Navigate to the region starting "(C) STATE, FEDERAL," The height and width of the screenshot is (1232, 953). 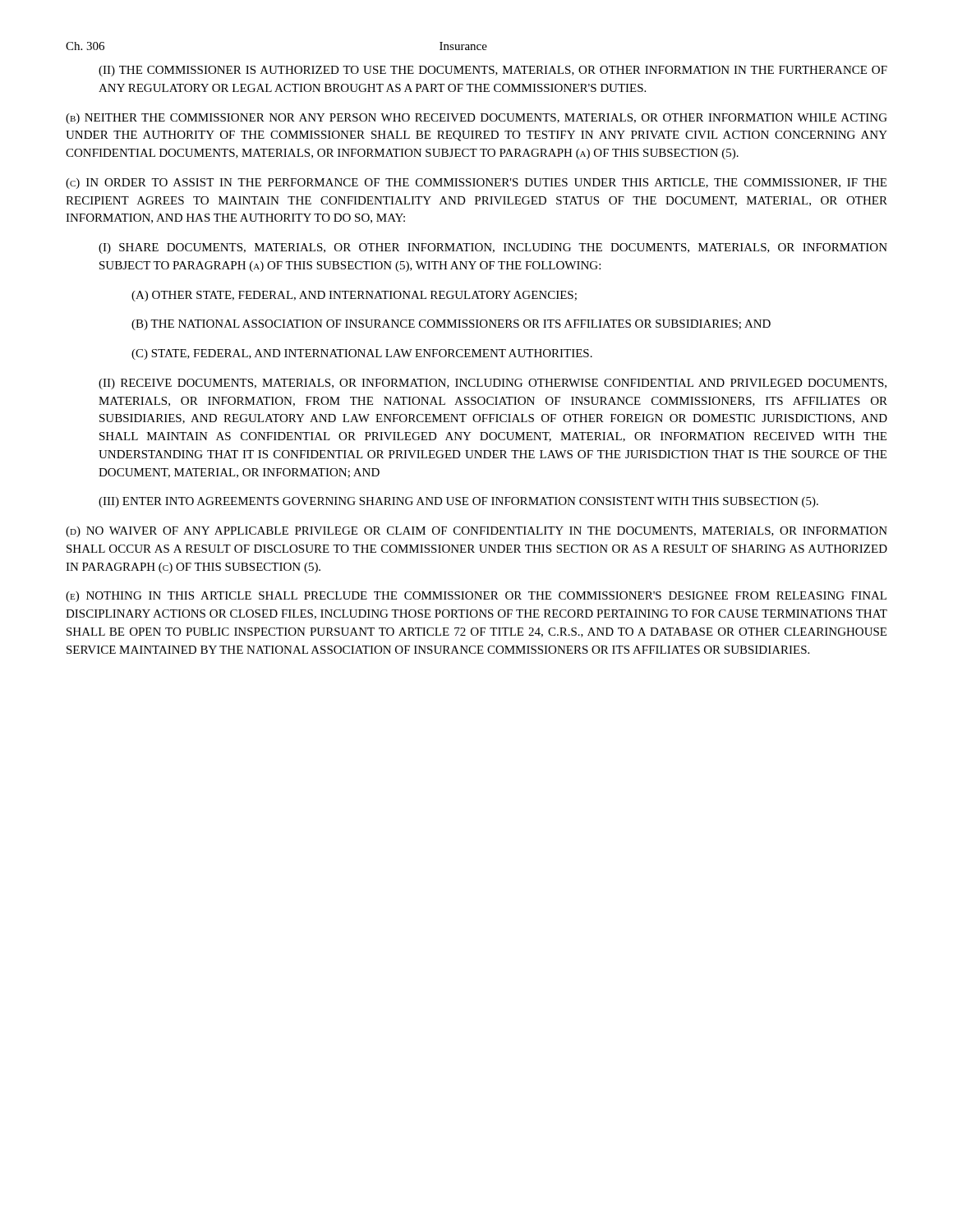point(362,353)
